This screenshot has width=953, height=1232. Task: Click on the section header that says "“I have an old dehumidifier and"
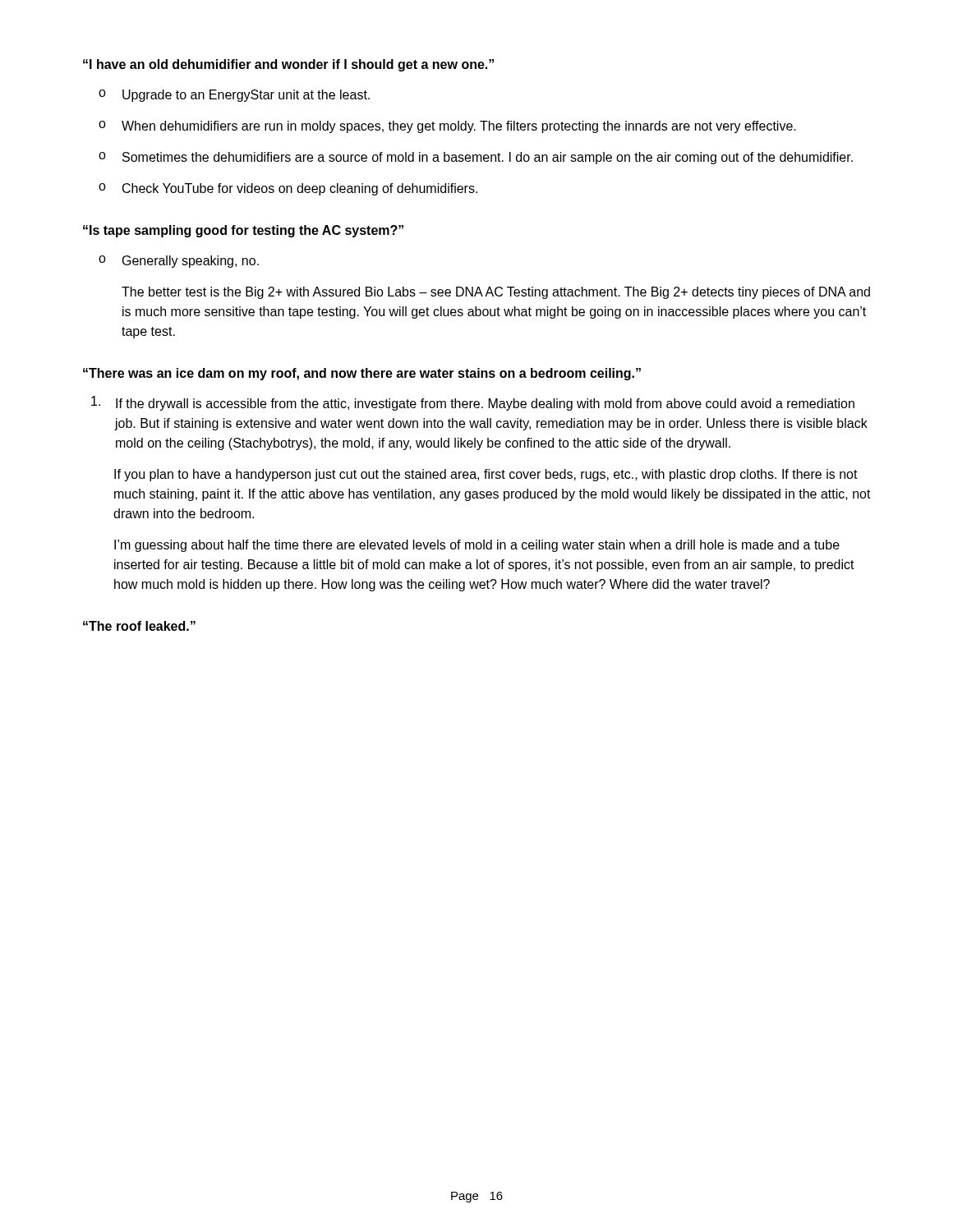[288, 64]
